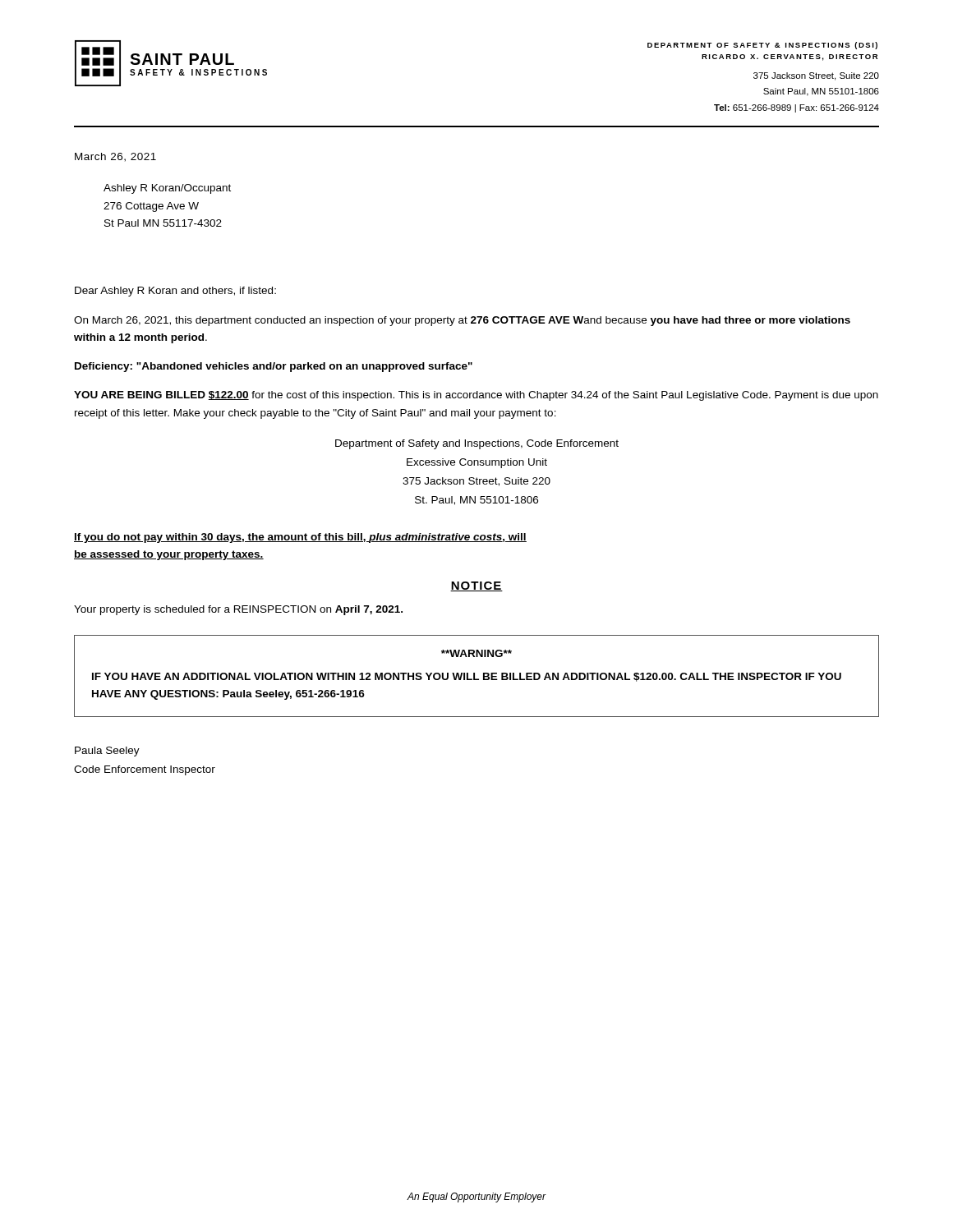The width and height of the screenshot is (953, 1232).
Task: Locate the text block with the text "On March 26, 2021, this department conducted an"
Action: [462, 328]
